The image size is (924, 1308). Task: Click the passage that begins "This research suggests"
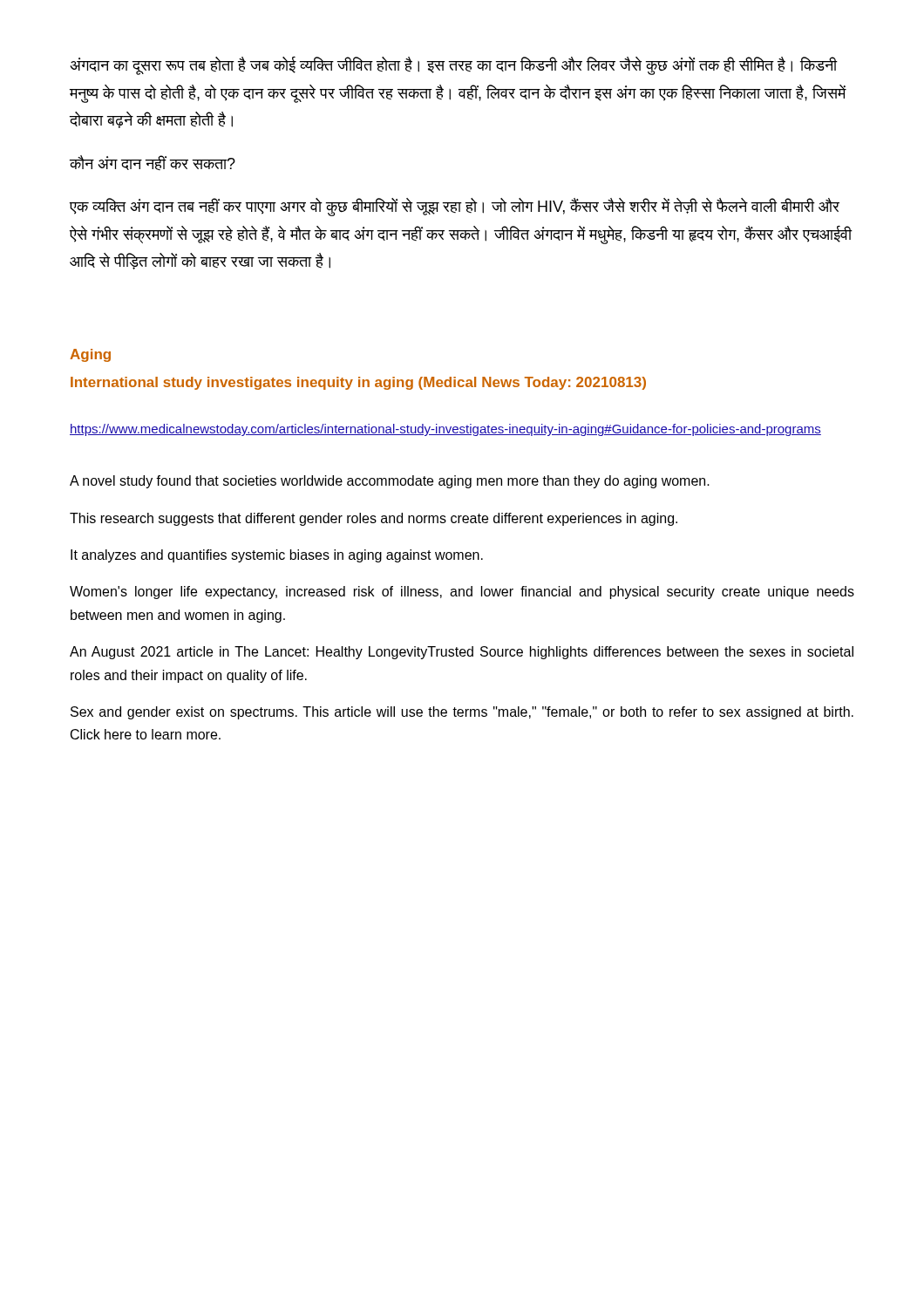(374, 518)
